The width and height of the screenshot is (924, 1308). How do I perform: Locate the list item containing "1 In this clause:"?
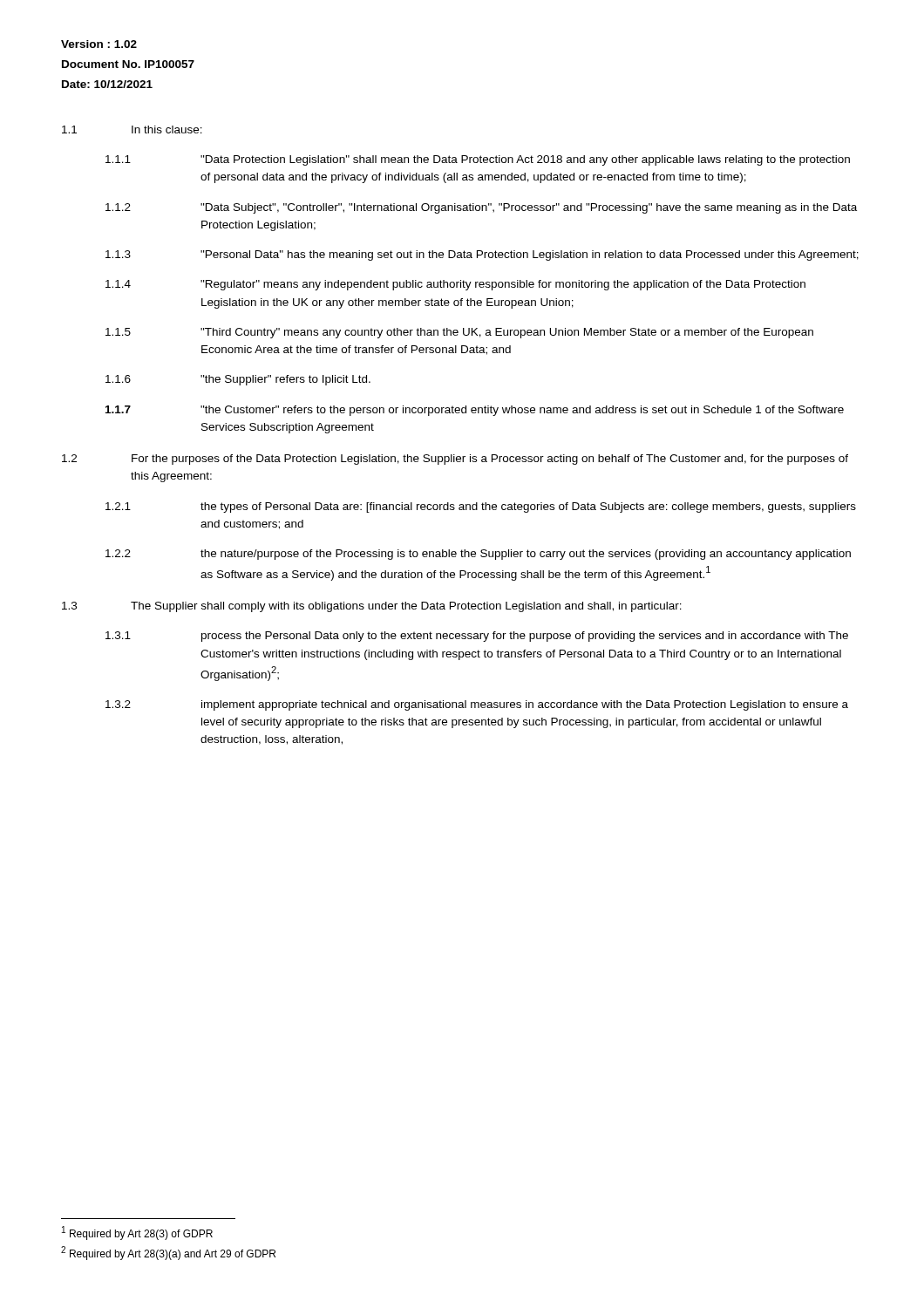(x=132, y=129)
